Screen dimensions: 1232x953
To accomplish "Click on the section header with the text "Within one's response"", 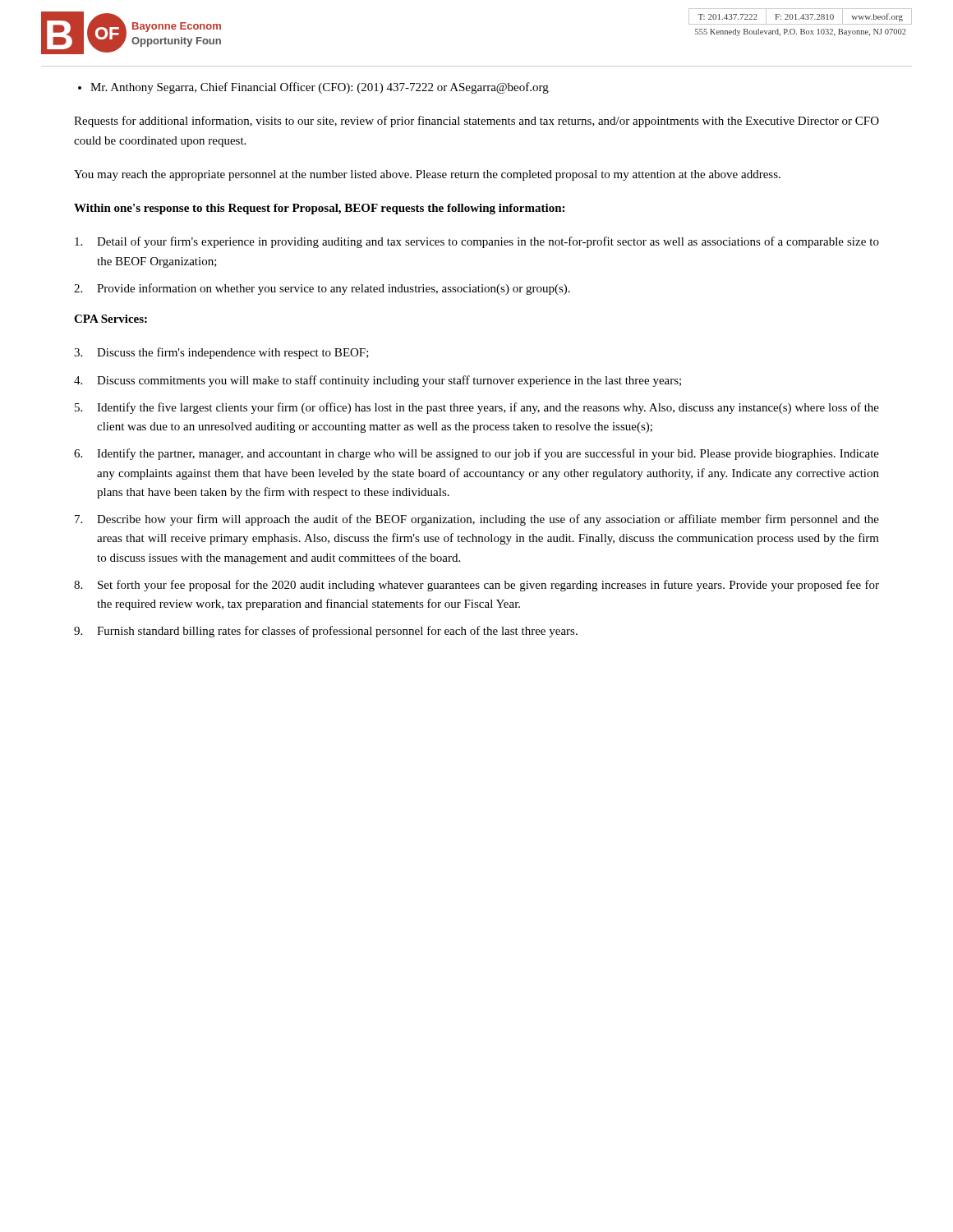I will [476, 208].
